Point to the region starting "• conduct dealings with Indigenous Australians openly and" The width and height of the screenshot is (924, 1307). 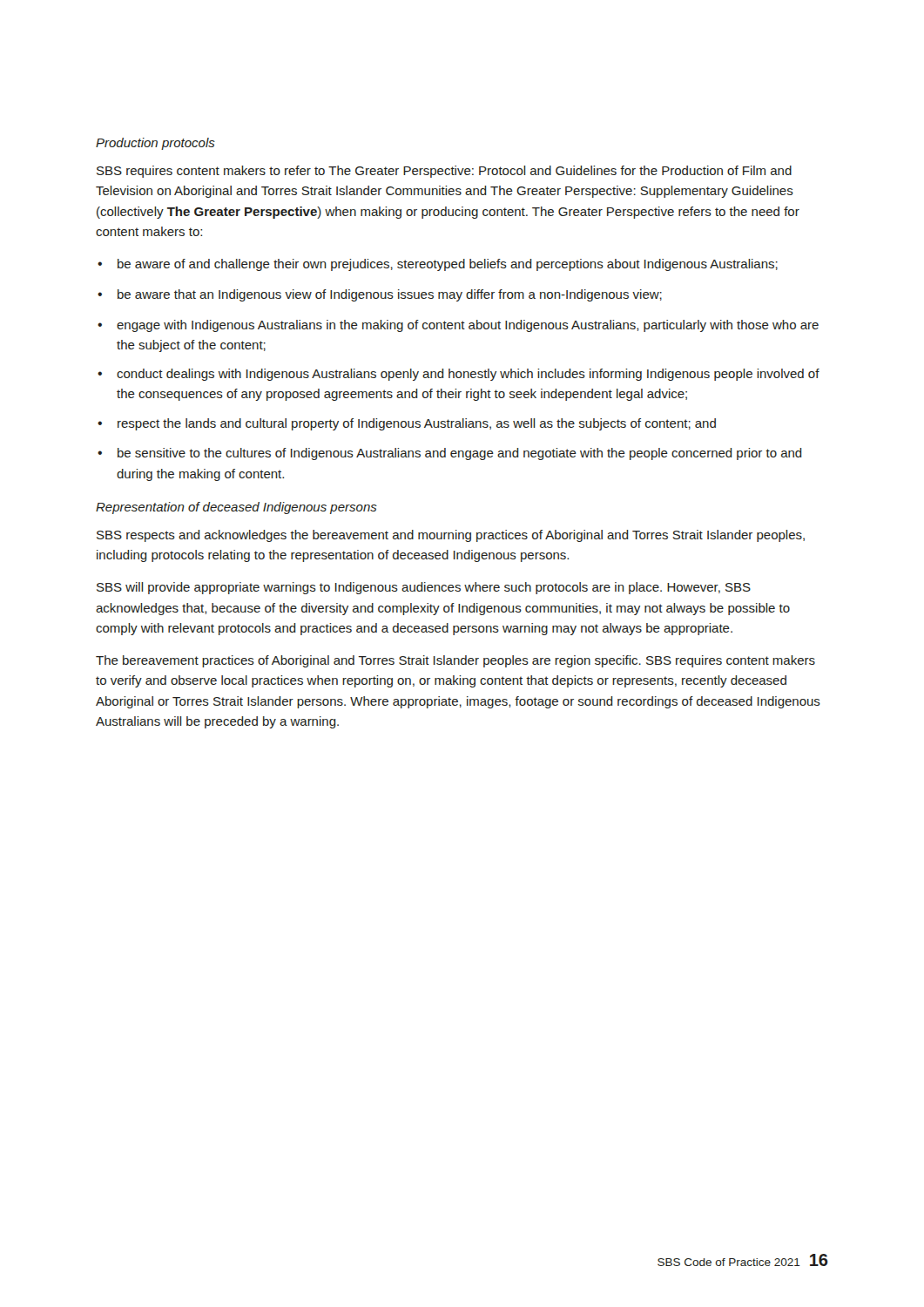(462, 384)
